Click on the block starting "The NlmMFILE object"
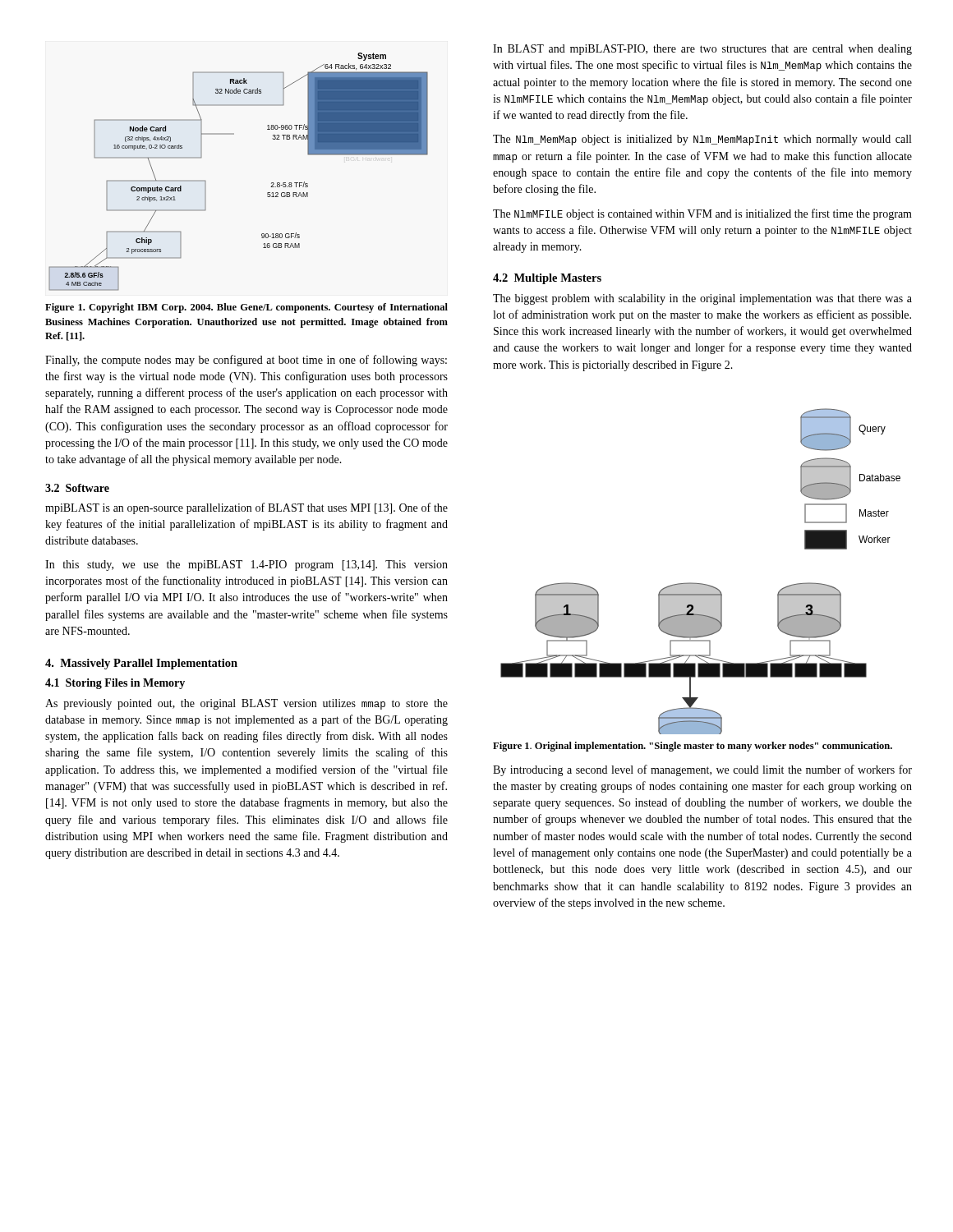Image resolution: width=953 pixels, height=1232 pixels. (x=702, y=230)
